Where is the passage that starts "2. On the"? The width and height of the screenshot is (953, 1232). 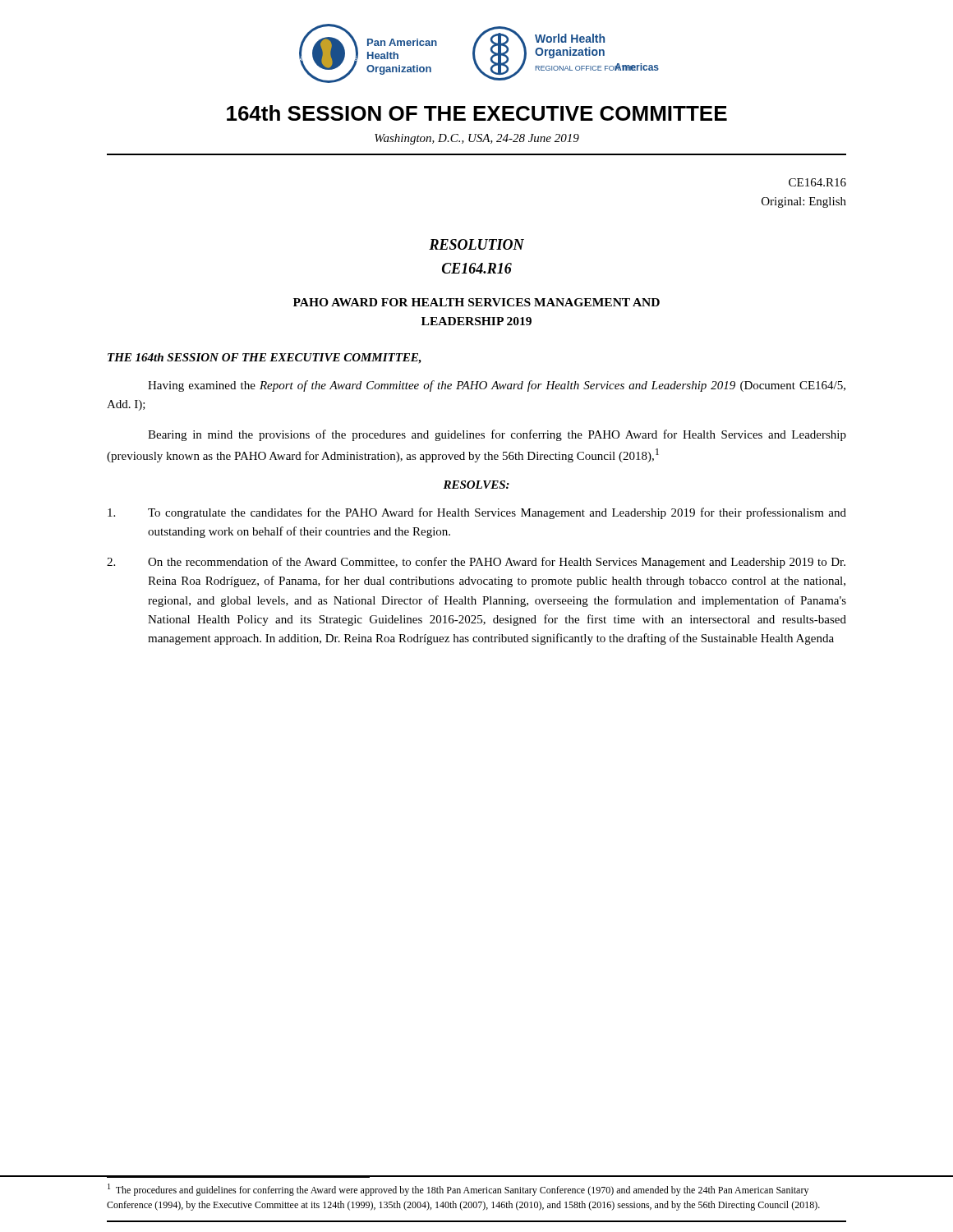[476, 601]
